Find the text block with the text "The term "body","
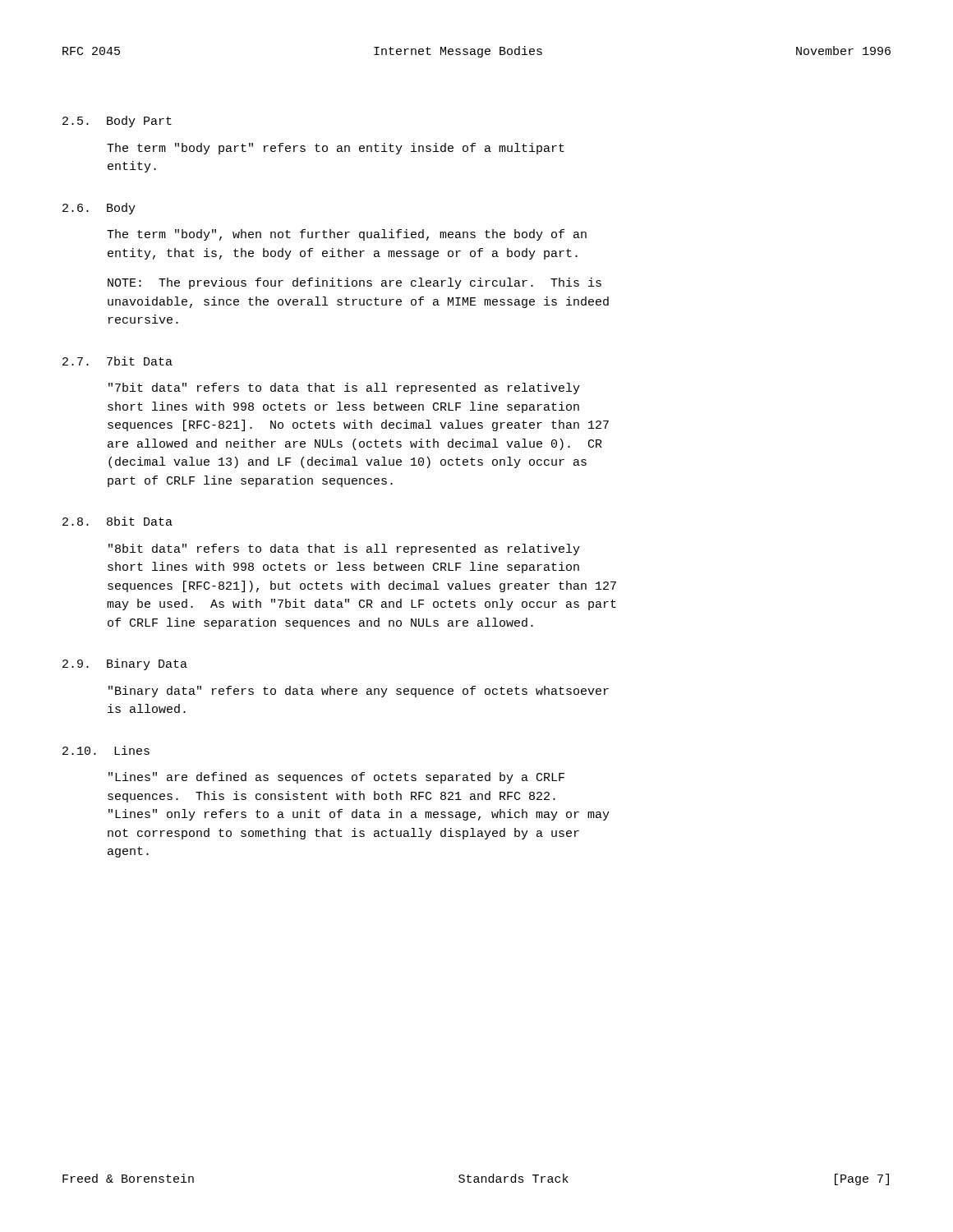The image size is (953, 1232). [x=347, y=245]
